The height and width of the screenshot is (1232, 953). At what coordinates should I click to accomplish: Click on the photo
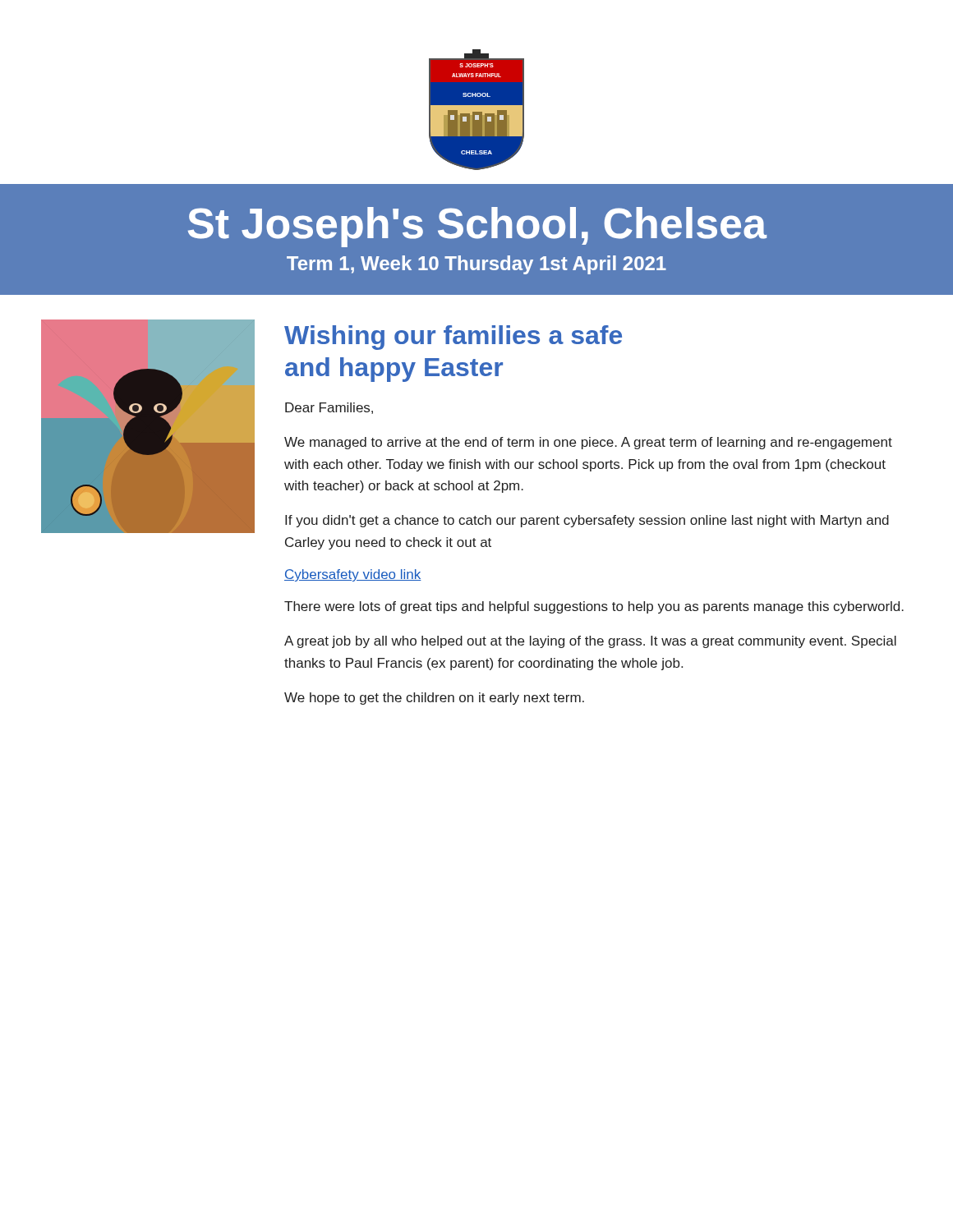[148, 428]
